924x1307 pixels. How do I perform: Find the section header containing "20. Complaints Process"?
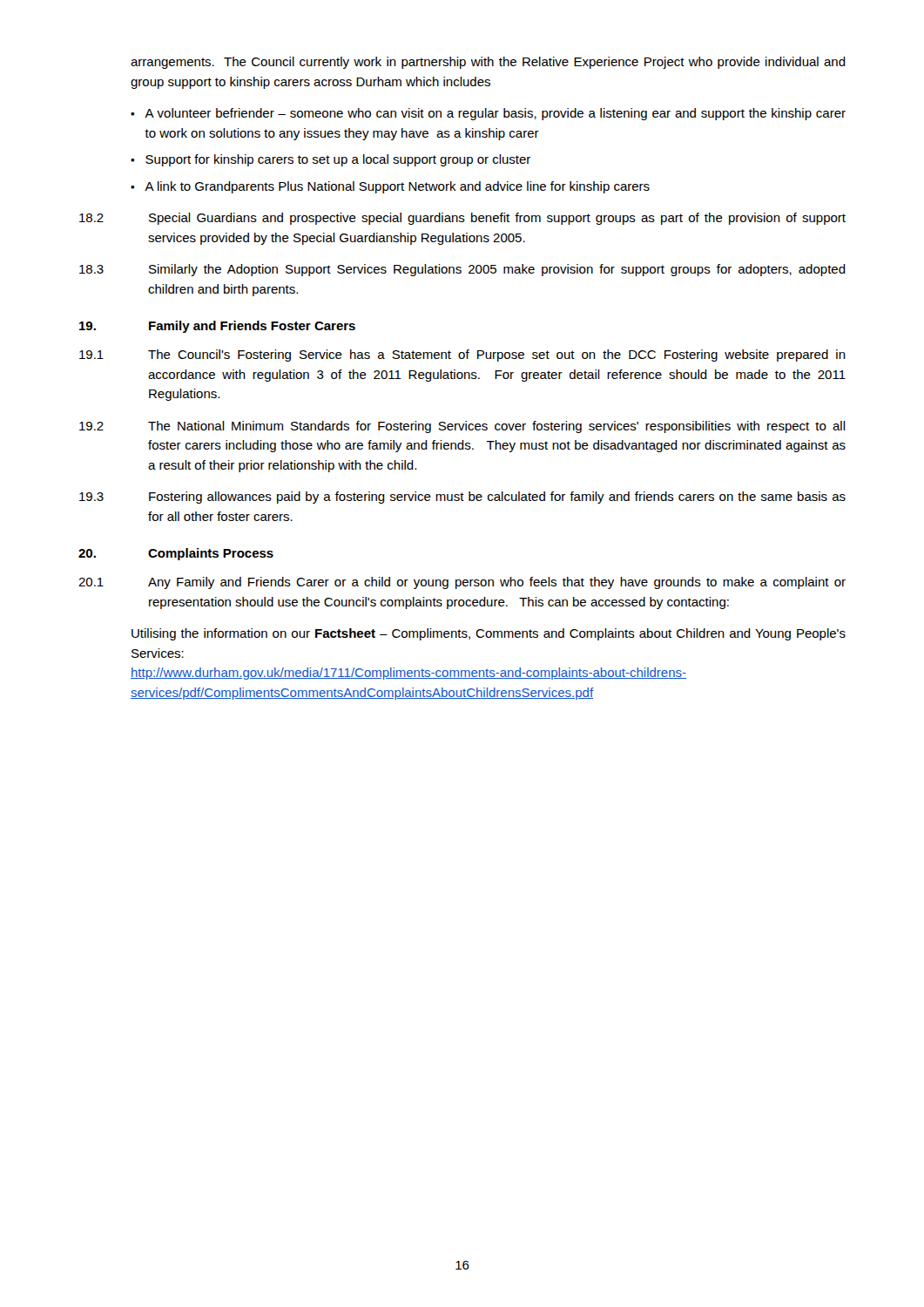(x=176, y=554)
